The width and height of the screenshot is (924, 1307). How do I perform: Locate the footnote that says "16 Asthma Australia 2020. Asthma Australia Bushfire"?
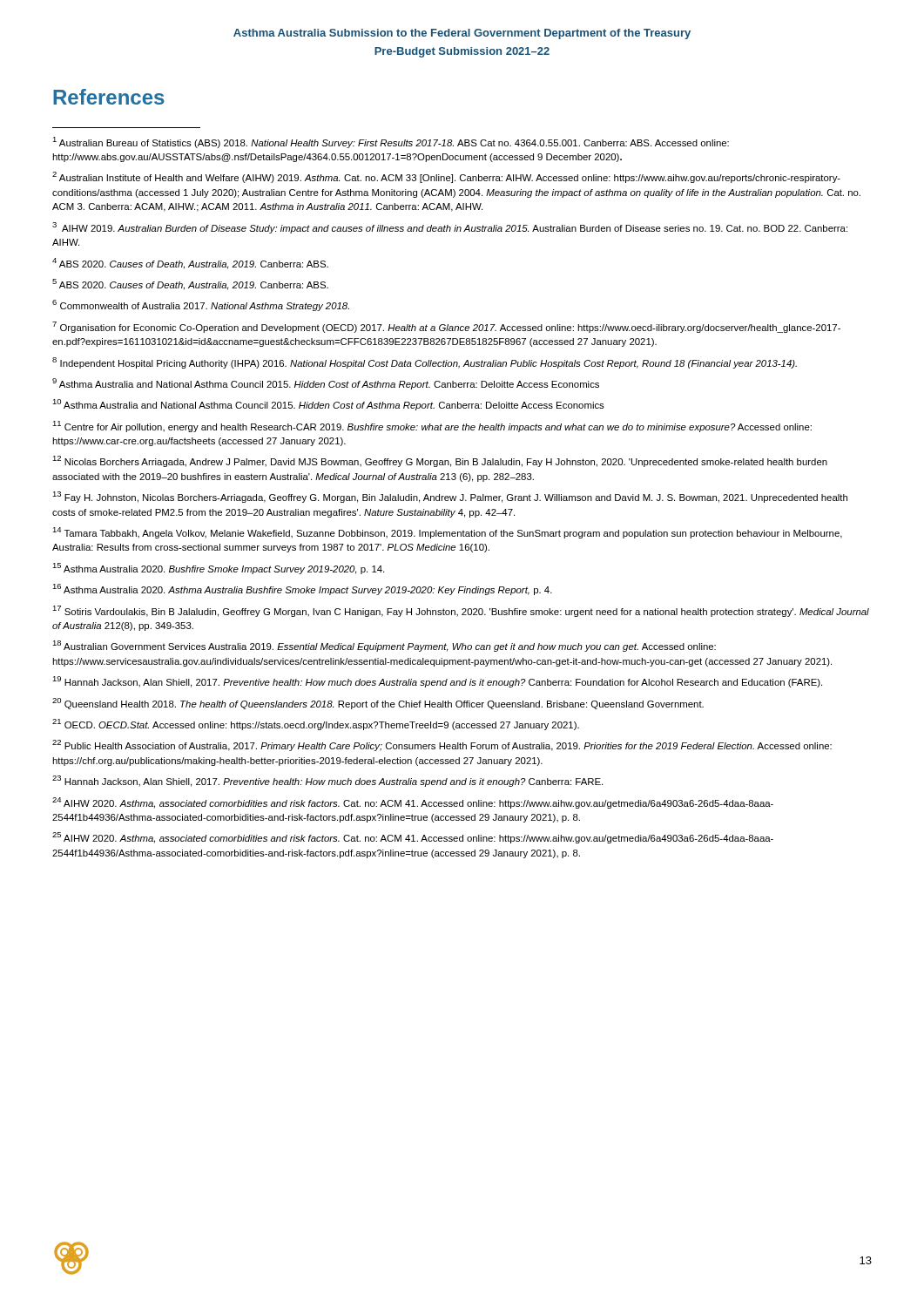click(x=302, y=588)
